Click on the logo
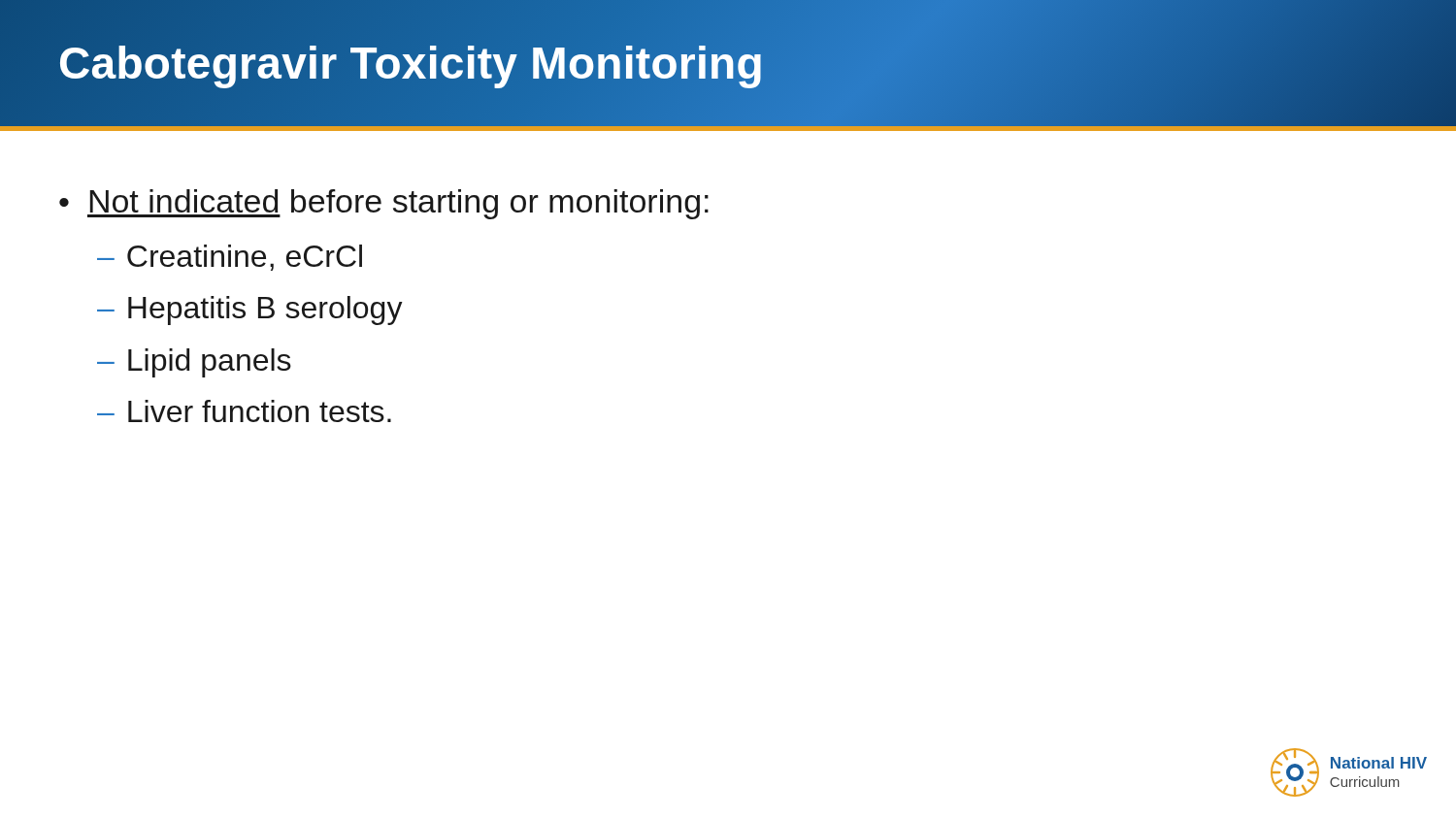 coord(1348,772)
